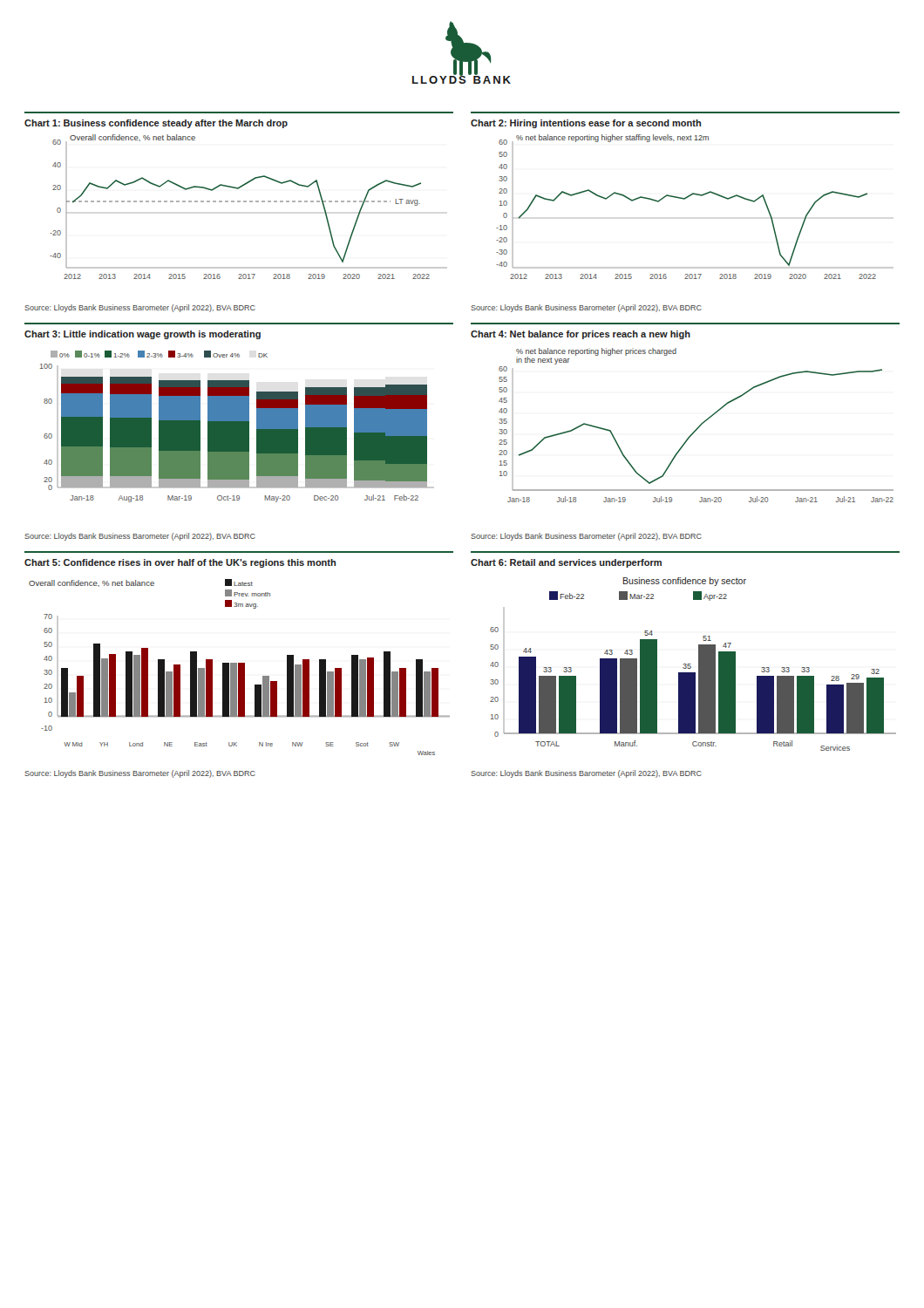Click the section header that begins "Chart 3: Little indication wage growth is"
Image resolution: width=924 pixels, height=1308 pixels.
tap(143, 334)
